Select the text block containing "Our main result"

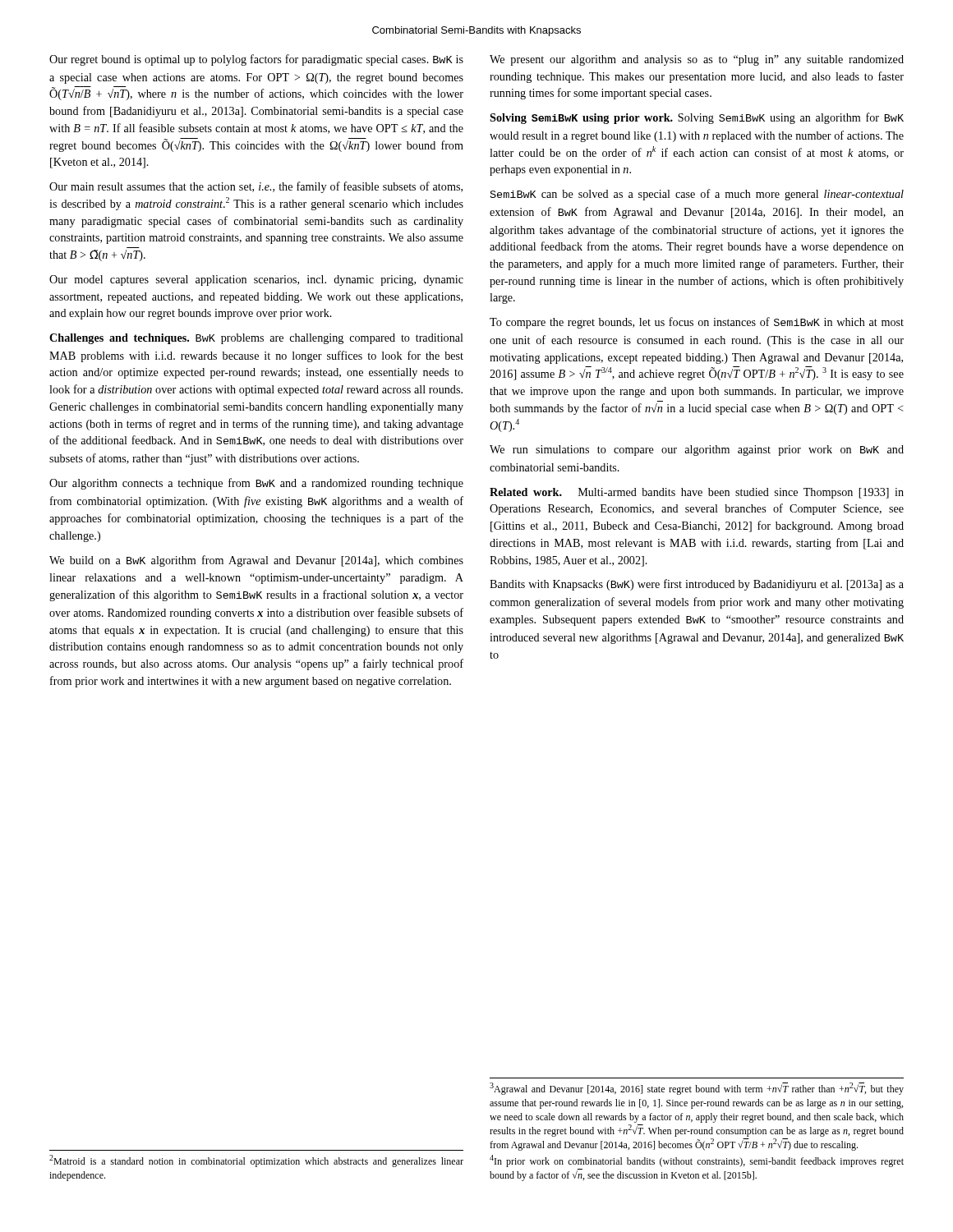tap(256, 221)
